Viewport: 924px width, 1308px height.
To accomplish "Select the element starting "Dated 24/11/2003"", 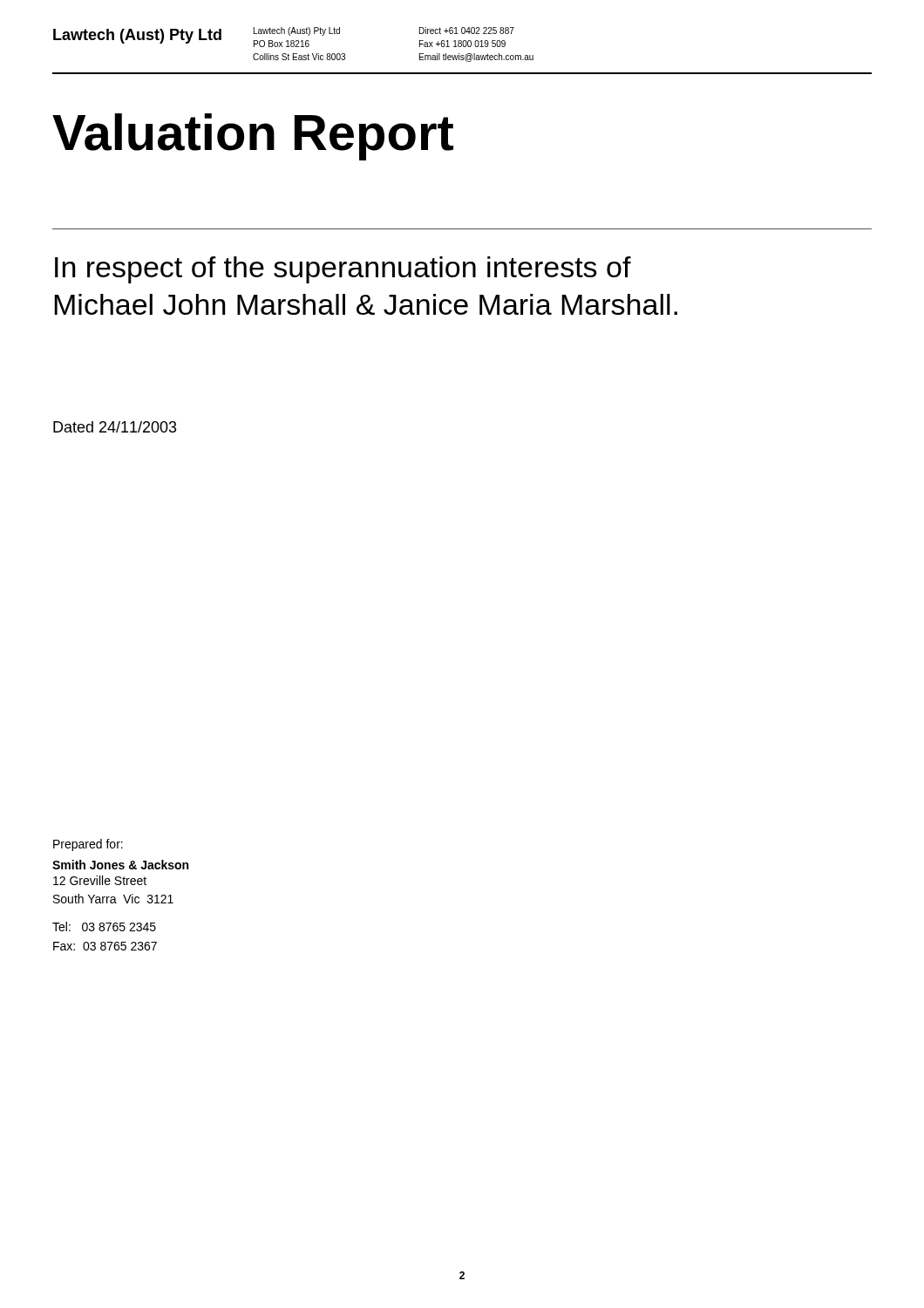I will 115,428.
